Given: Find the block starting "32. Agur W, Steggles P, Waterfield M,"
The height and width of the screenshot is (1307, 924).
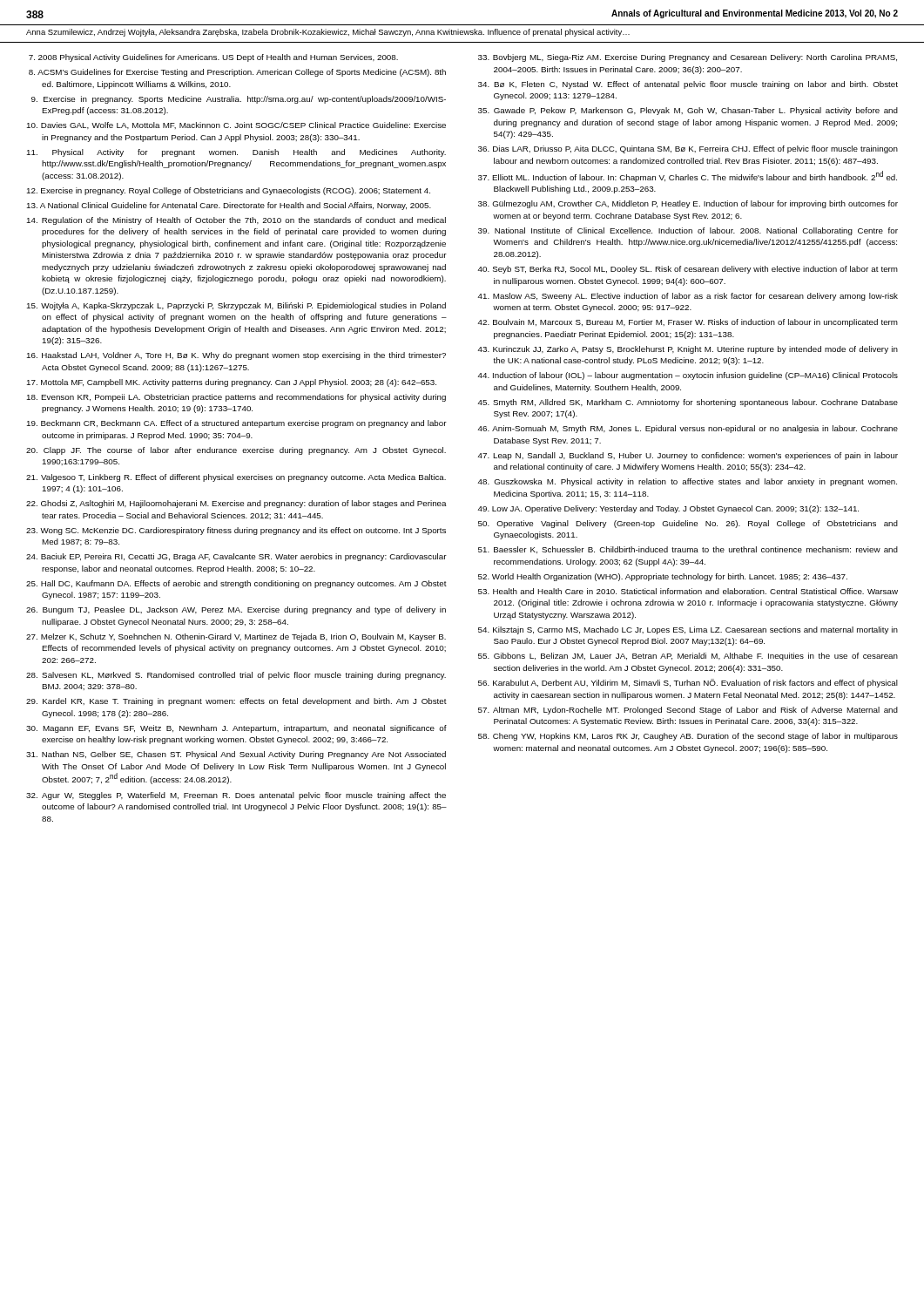Looking at the screenshot, I should (x=236, y=807).
